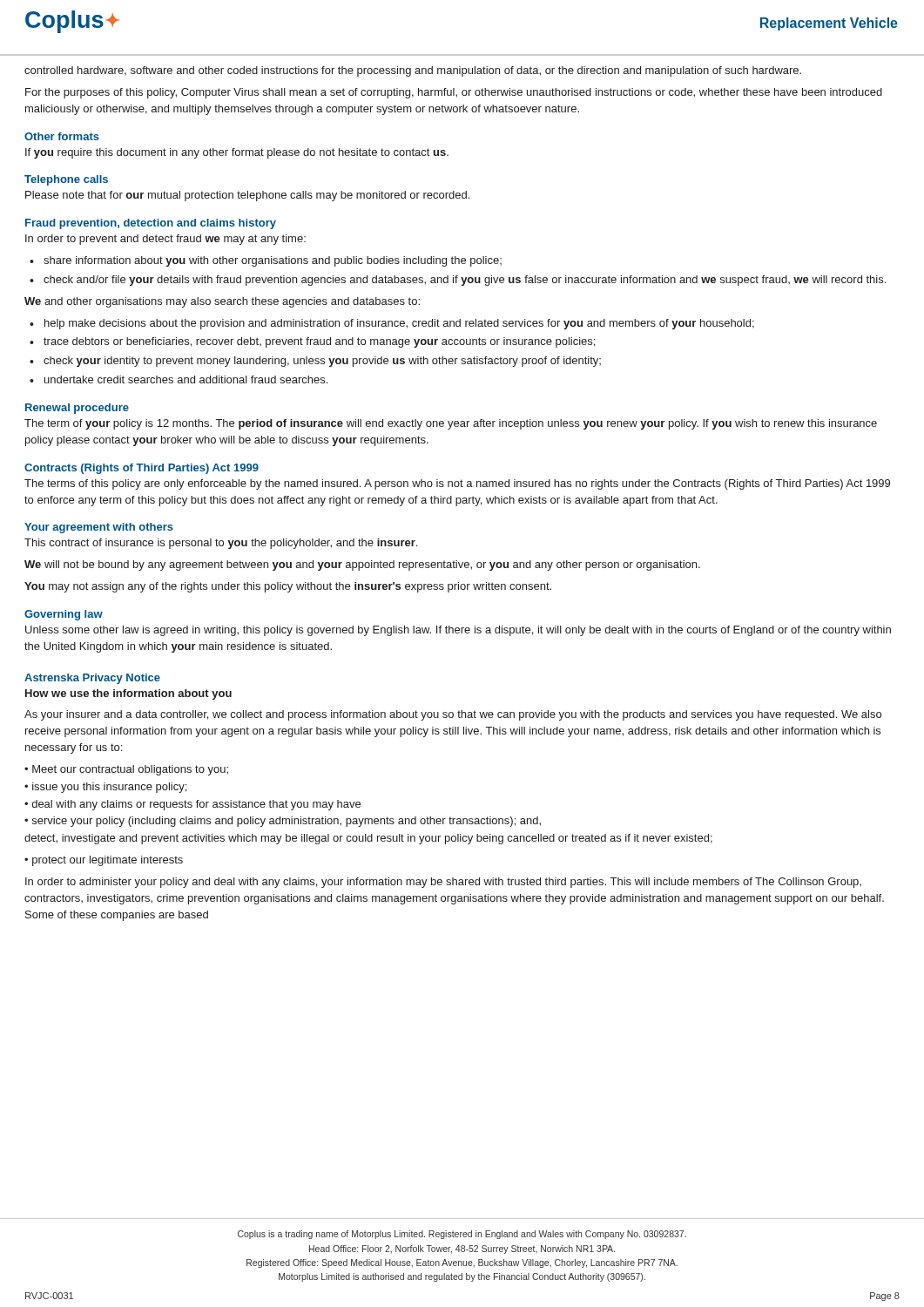The height and width of the screenshot is (1307, 924).
Task: Where is the passage that starts "For the purposes of this"?
Action: click(x=453, y=100)
